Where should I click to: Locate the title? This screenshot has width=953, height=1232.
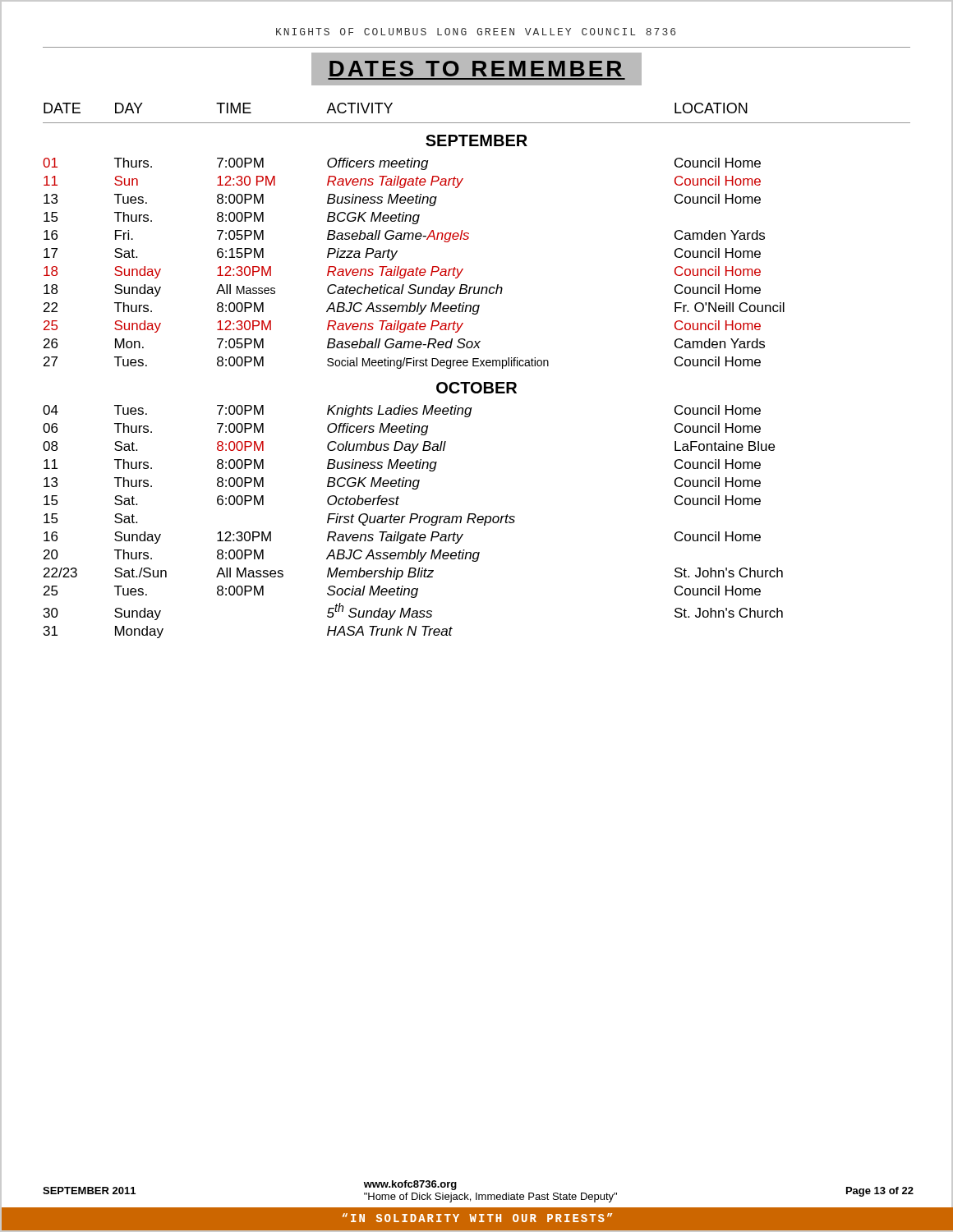click(476, 69)
